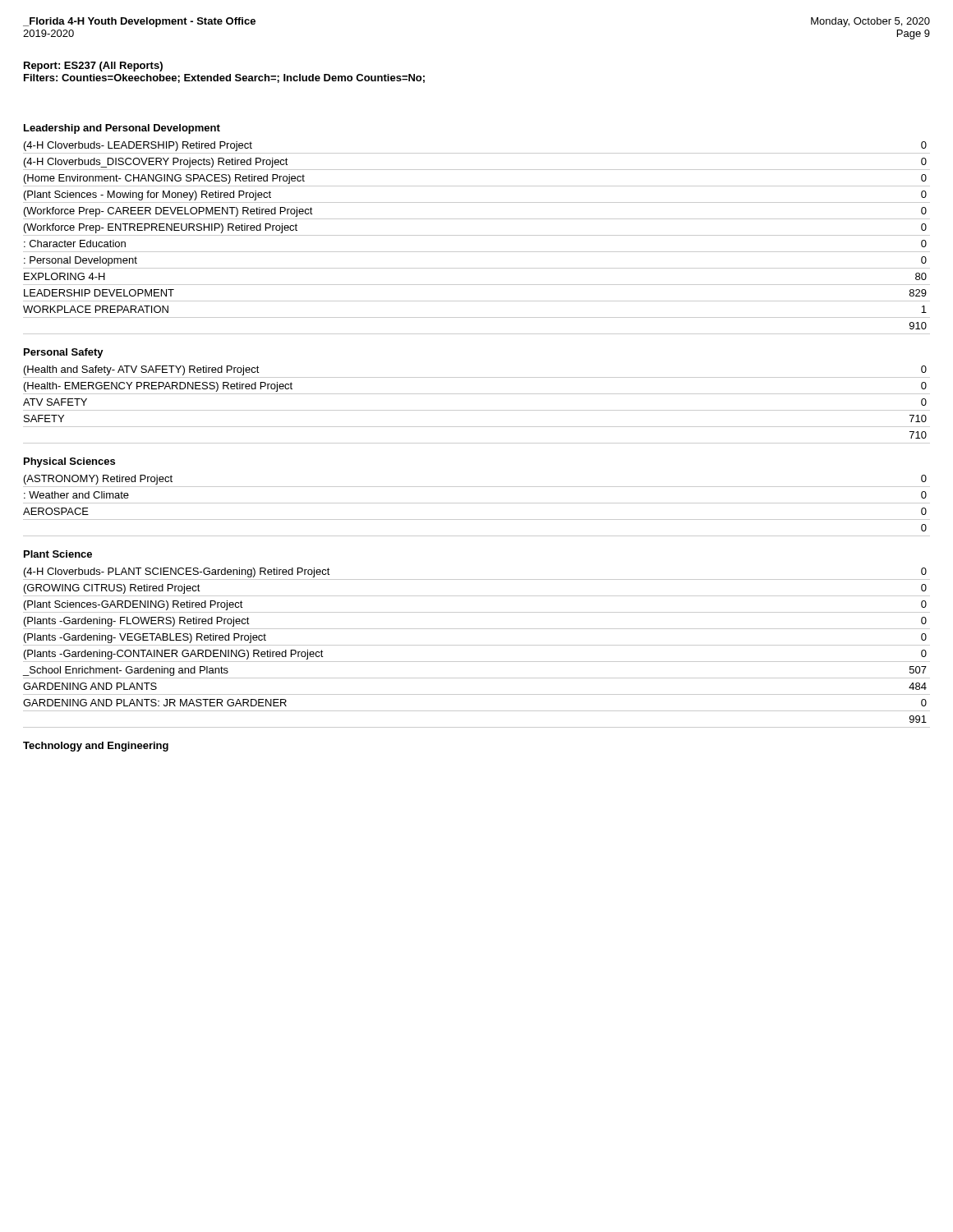Select the region starting "Personal Safety"
This screenshot has width=953, height=1232.
63,352
